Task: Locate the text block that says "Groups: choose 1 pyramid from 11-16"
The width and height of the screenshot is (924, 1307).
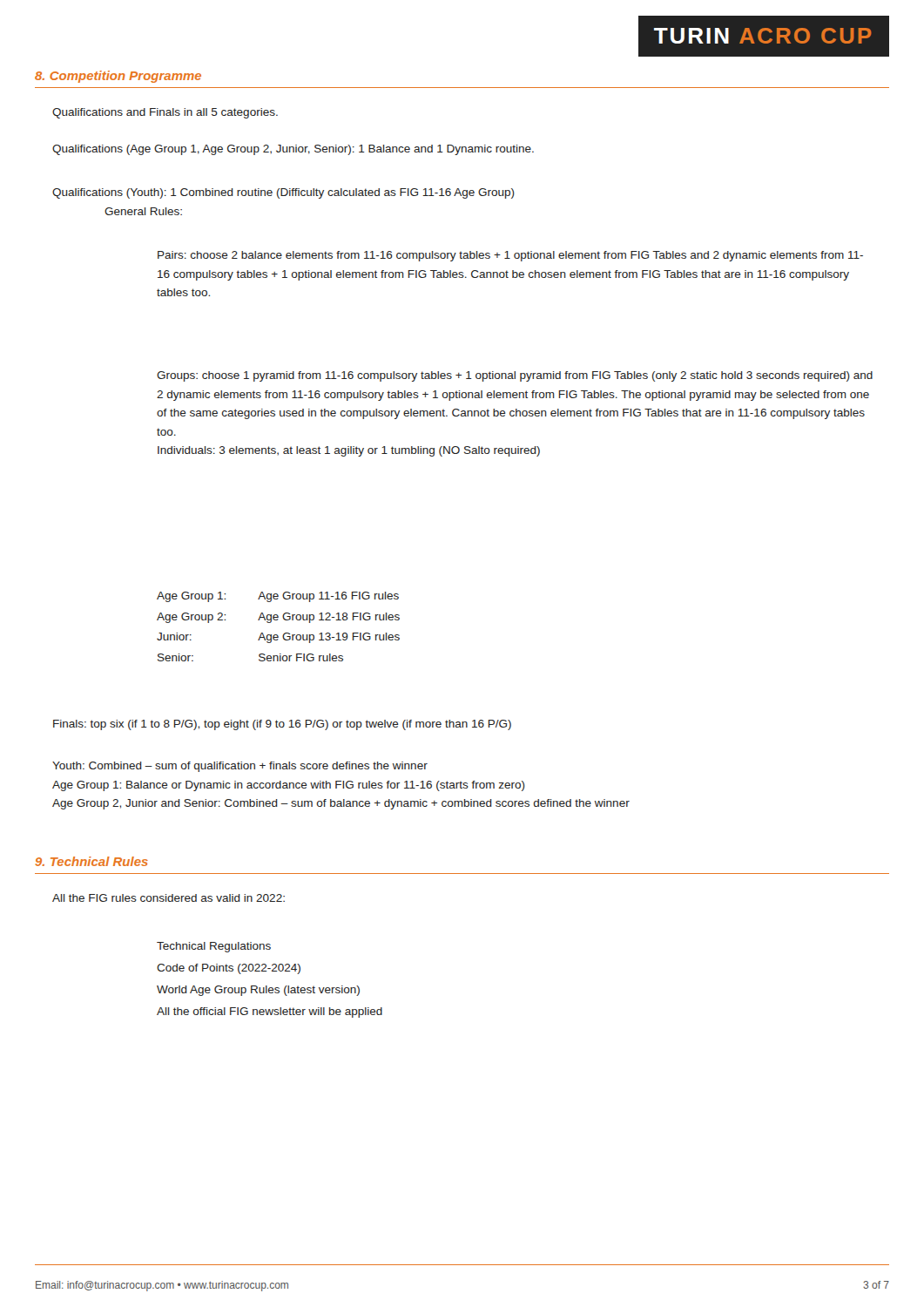Action: 515,413
